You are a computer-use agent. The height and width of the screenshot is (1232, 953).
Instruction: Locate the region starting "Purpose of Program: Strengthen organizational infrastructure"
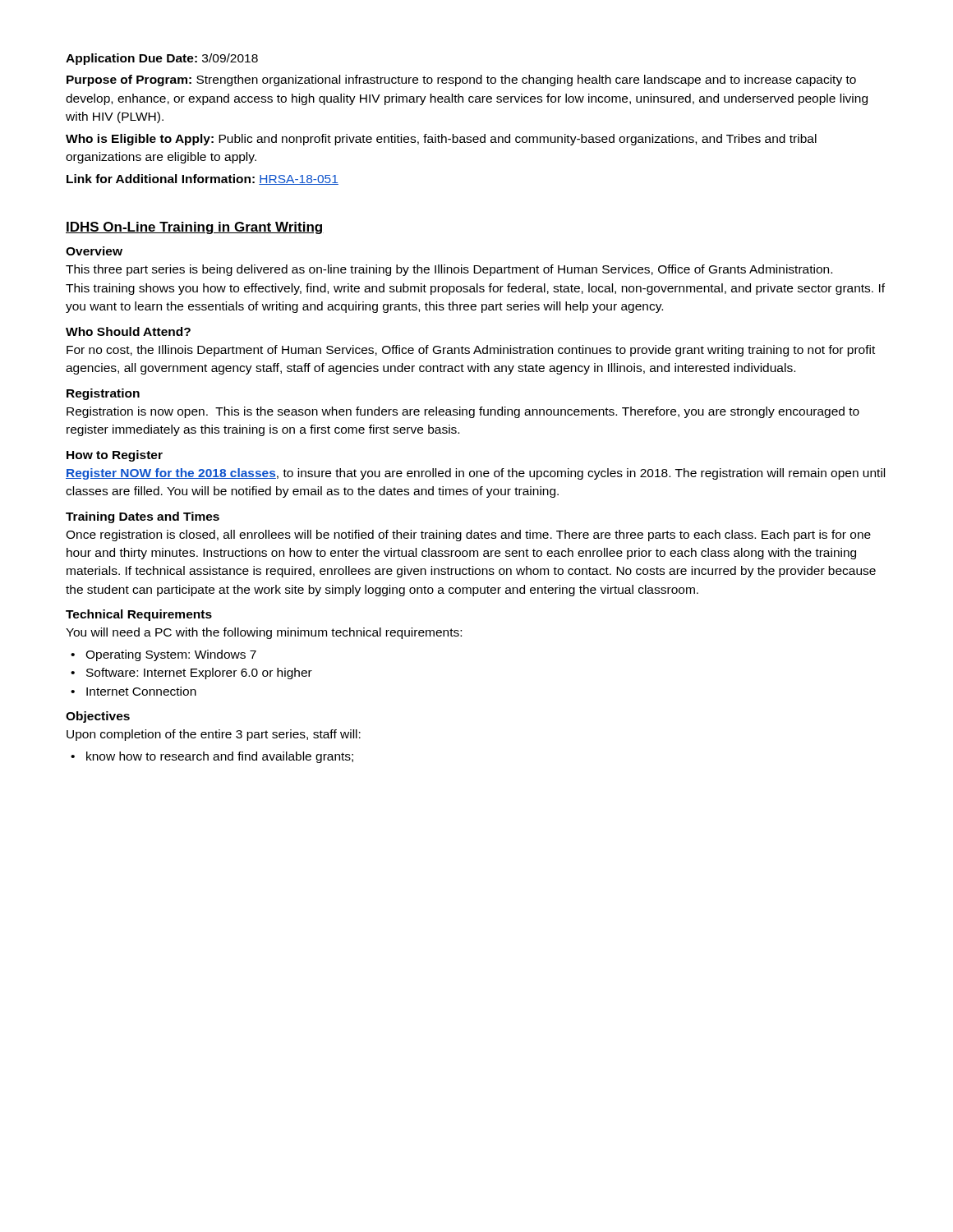pyautogui.click(x=467, y=98)
